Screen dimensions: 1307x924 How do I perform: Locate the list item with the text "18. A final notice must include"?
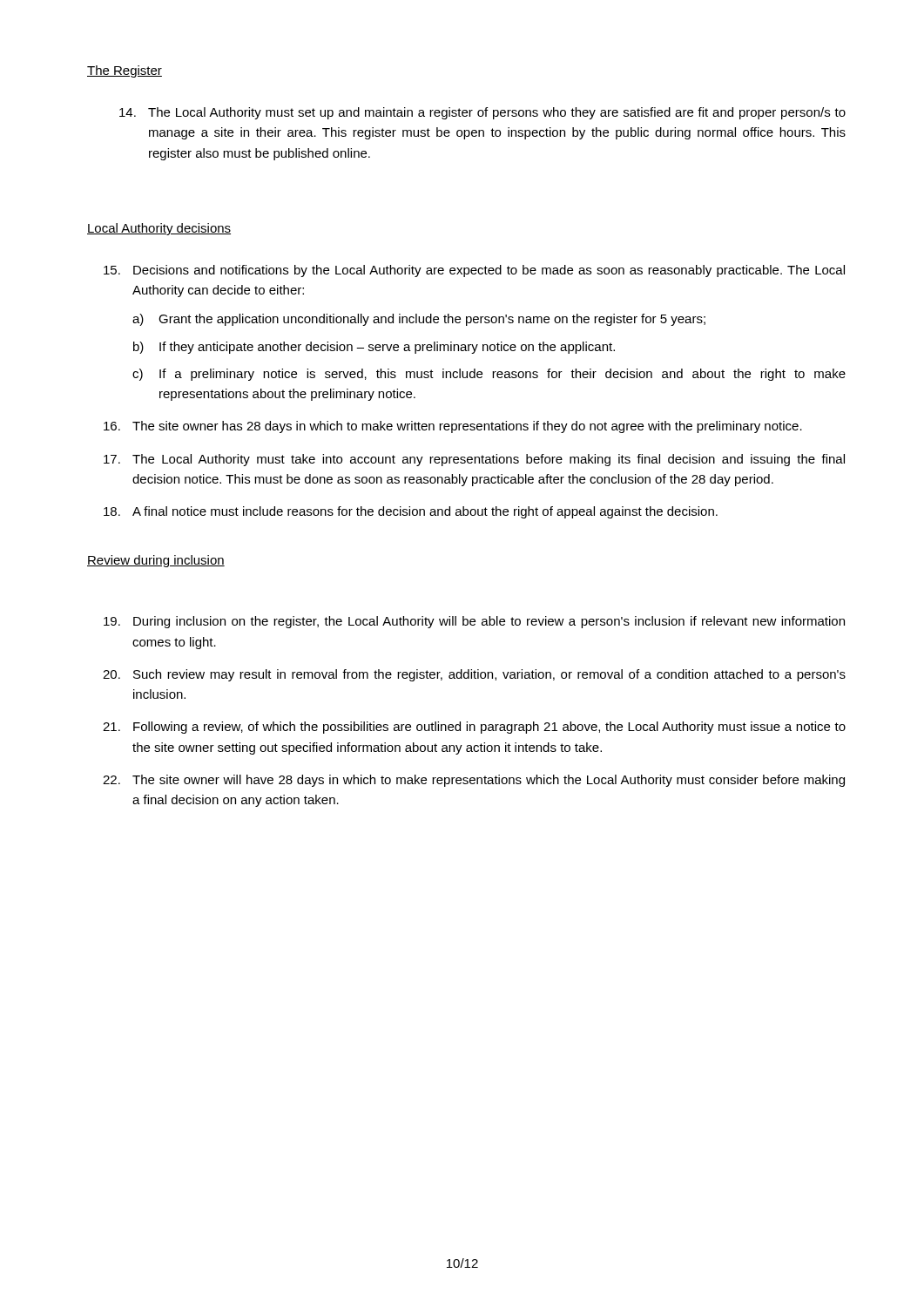[474, 511]
